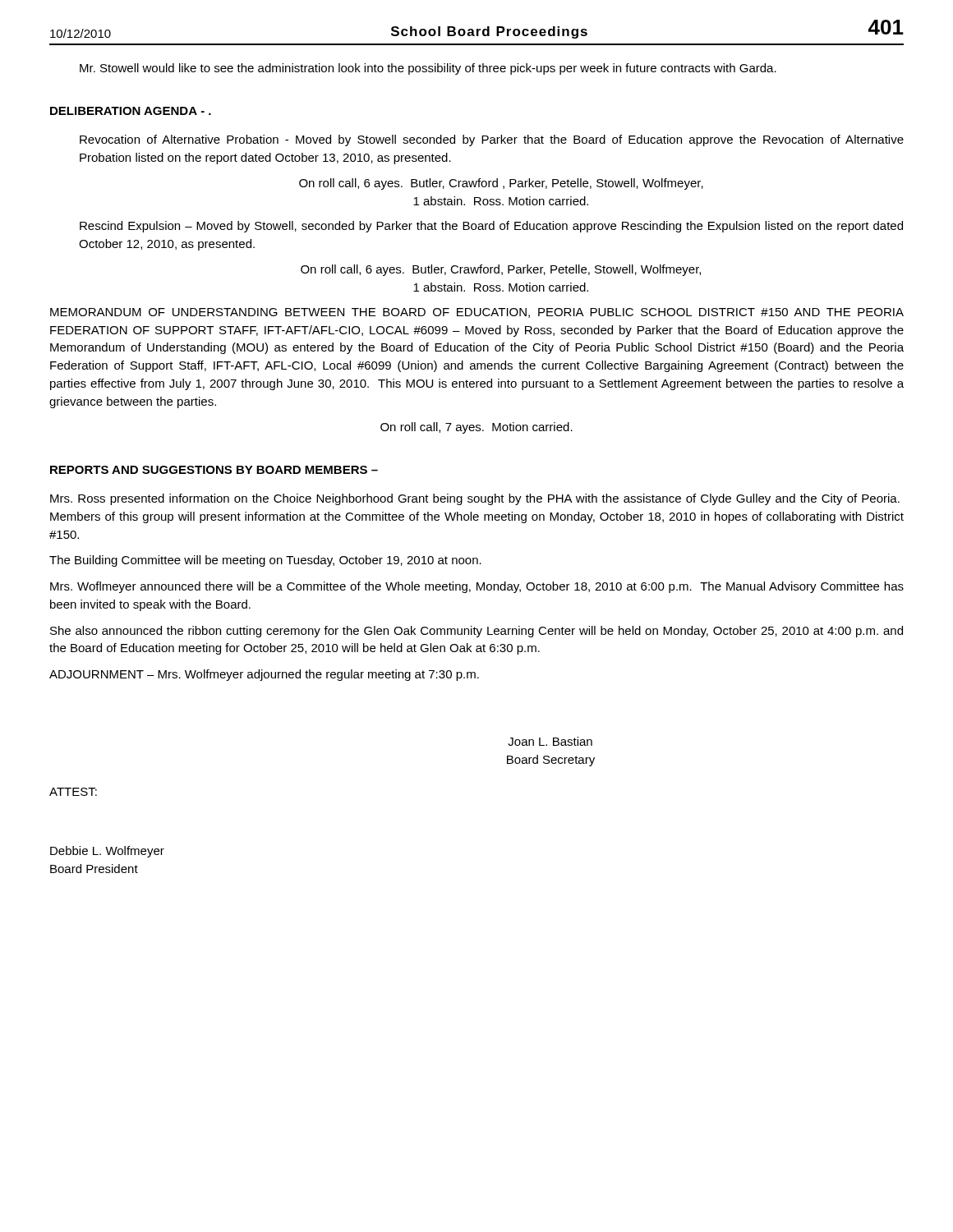Click on the passage starting "She also announced the ribbon"
This screenshot has height=1232, width=953.
(x=476, y=639)
